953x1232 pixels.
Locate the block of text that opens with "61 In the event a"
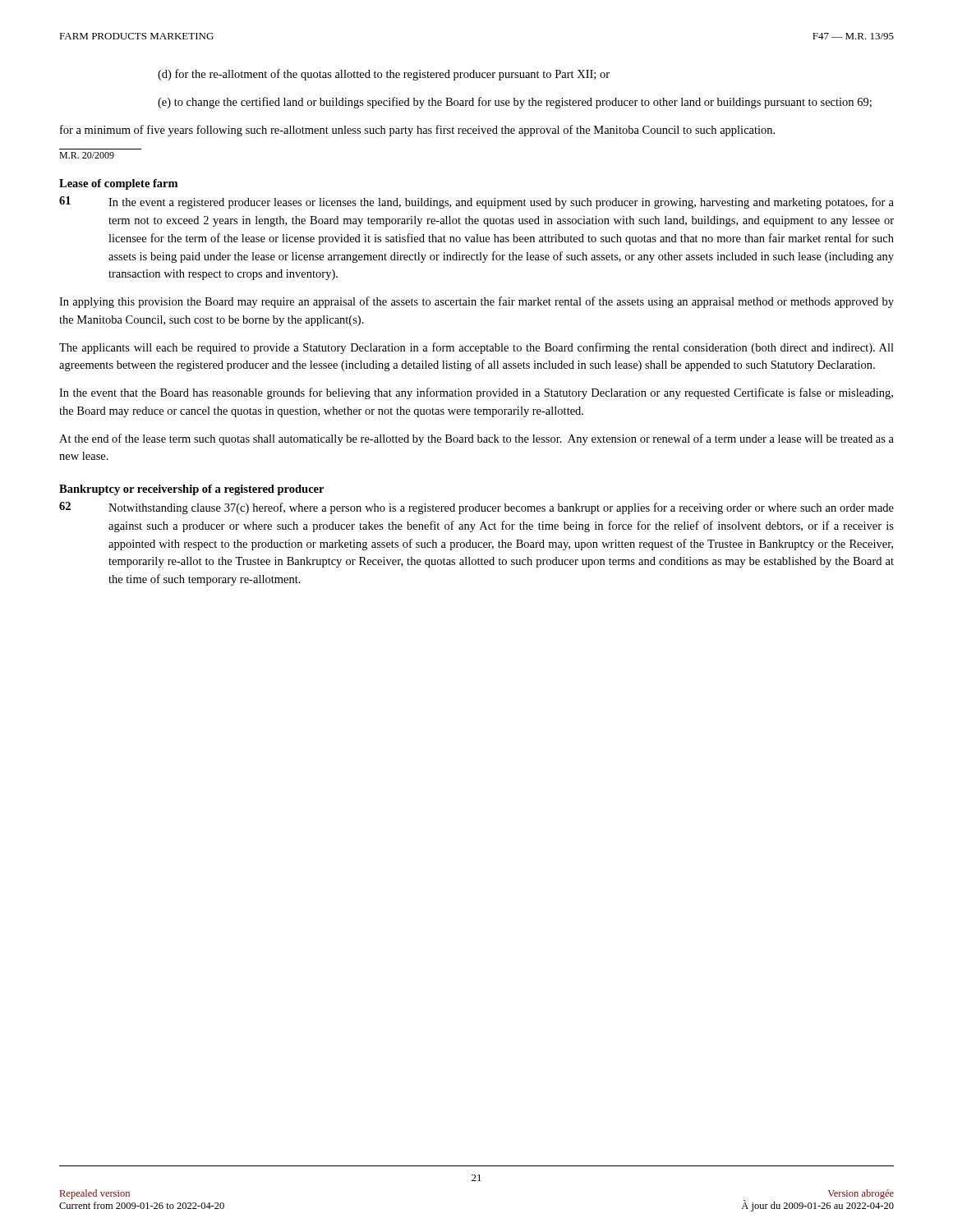pos(476,239)
